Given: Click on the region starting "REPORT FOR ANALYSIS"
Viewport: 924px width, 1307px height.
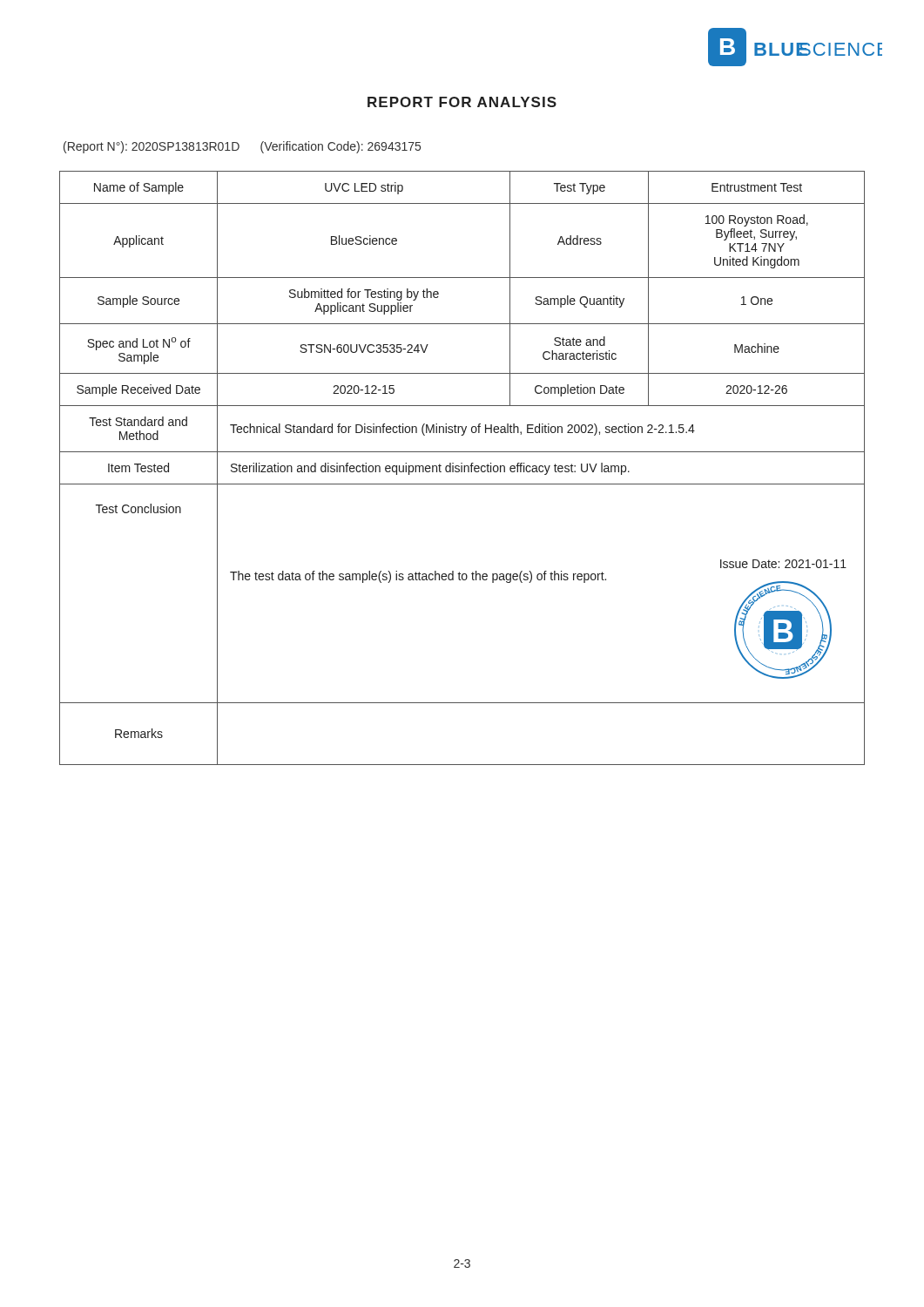Looking at the screenshot, I should (462, 102).
